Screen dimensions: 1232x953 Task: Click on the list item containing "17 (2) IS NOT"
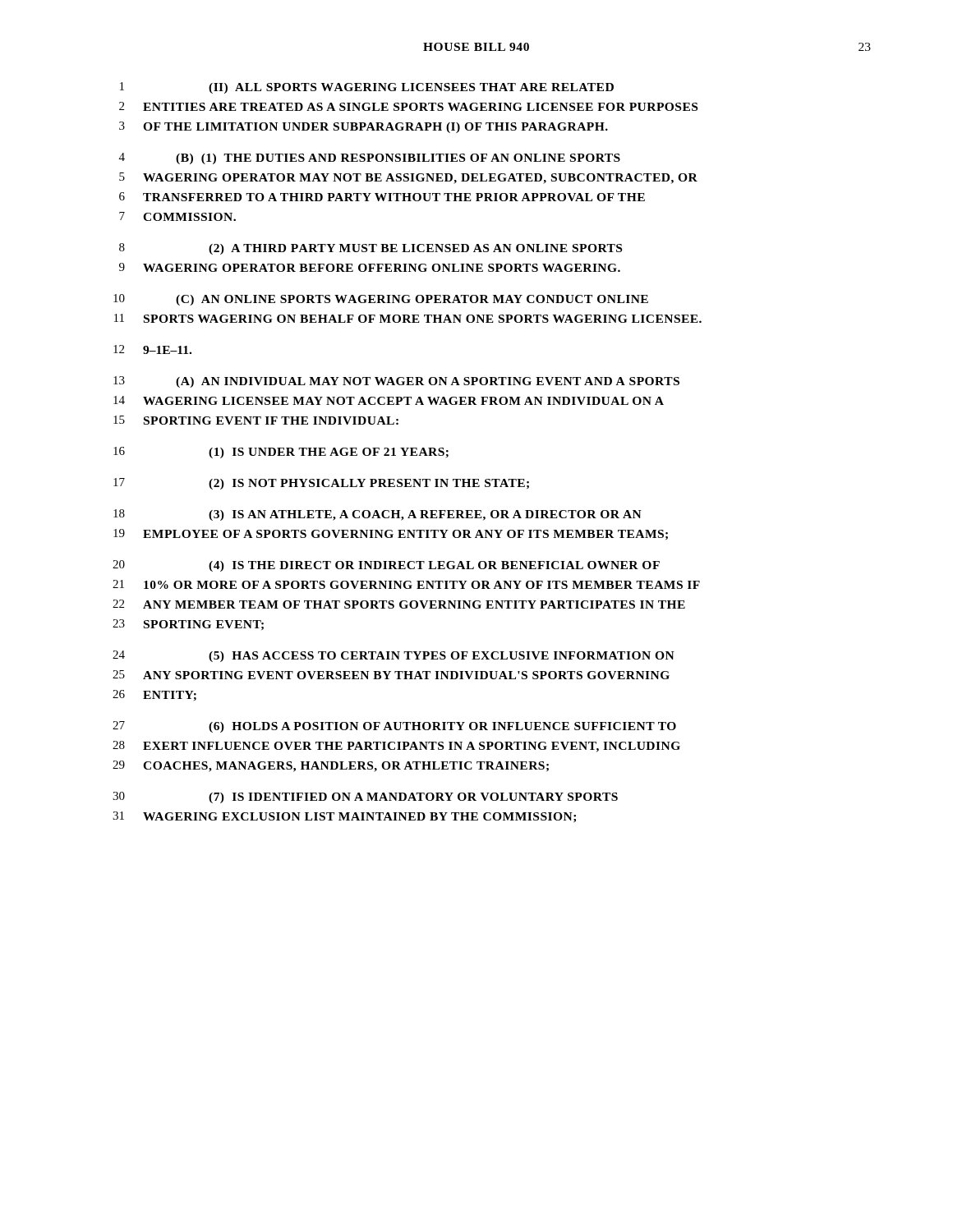click(476, 483)
